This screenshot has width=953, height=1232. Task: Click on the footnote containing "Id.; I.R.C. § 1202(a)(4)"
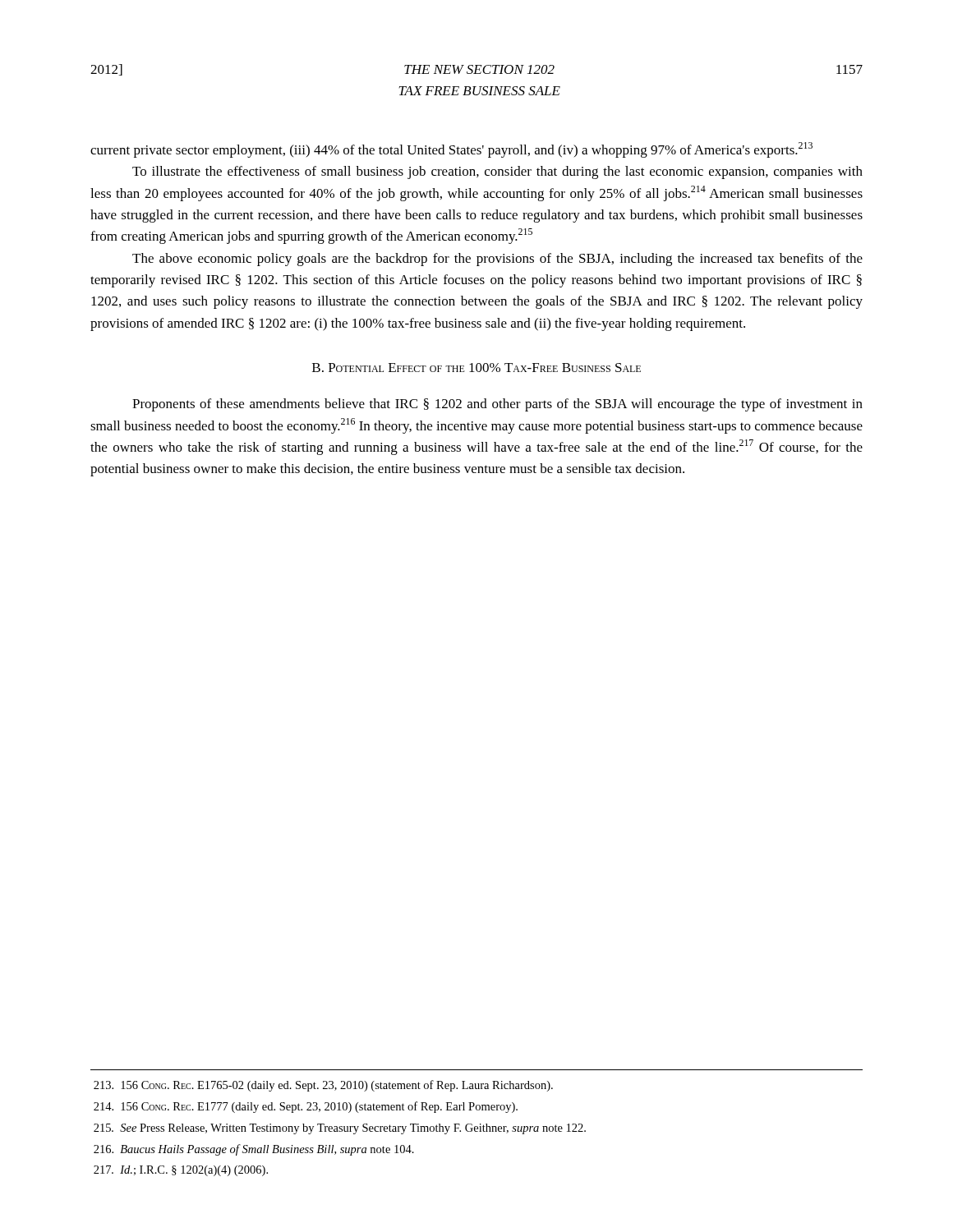coord(180,1170)
